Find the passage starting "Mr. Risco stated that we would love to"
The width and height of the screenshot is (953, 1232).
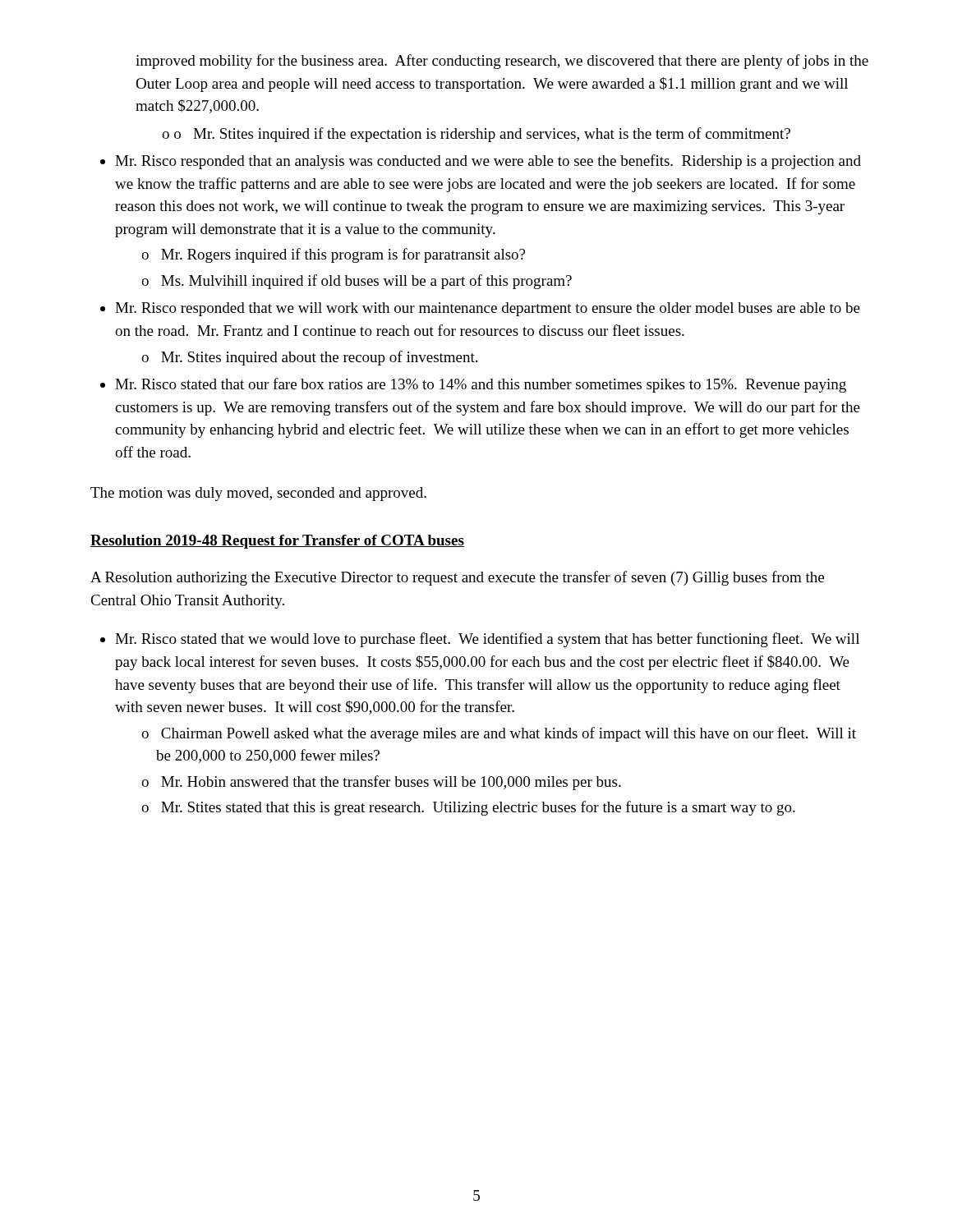tap(493, 723)
